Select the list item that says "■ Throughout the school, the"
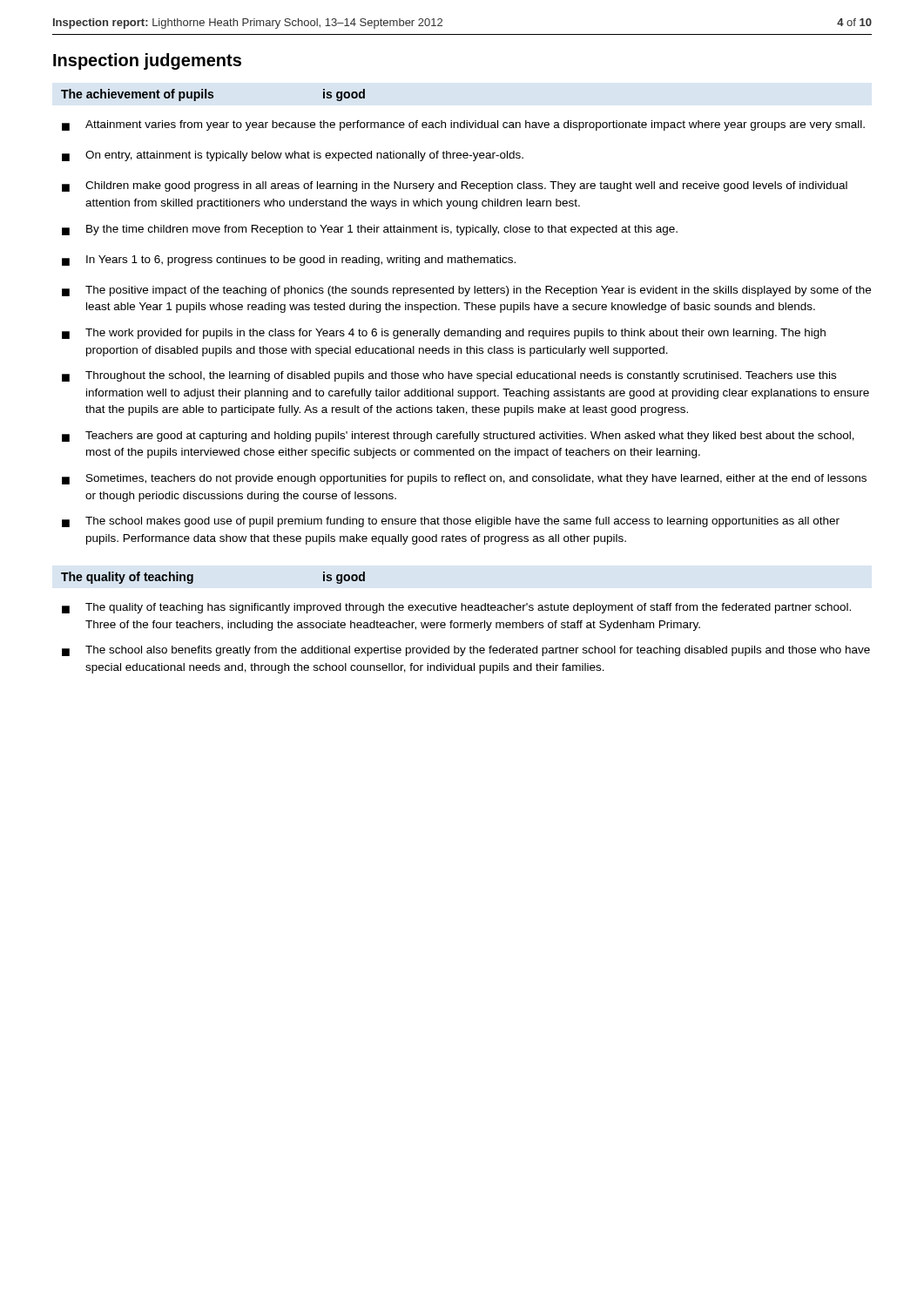This screenshot has height=1307, width=924. (x=466, y=393)
